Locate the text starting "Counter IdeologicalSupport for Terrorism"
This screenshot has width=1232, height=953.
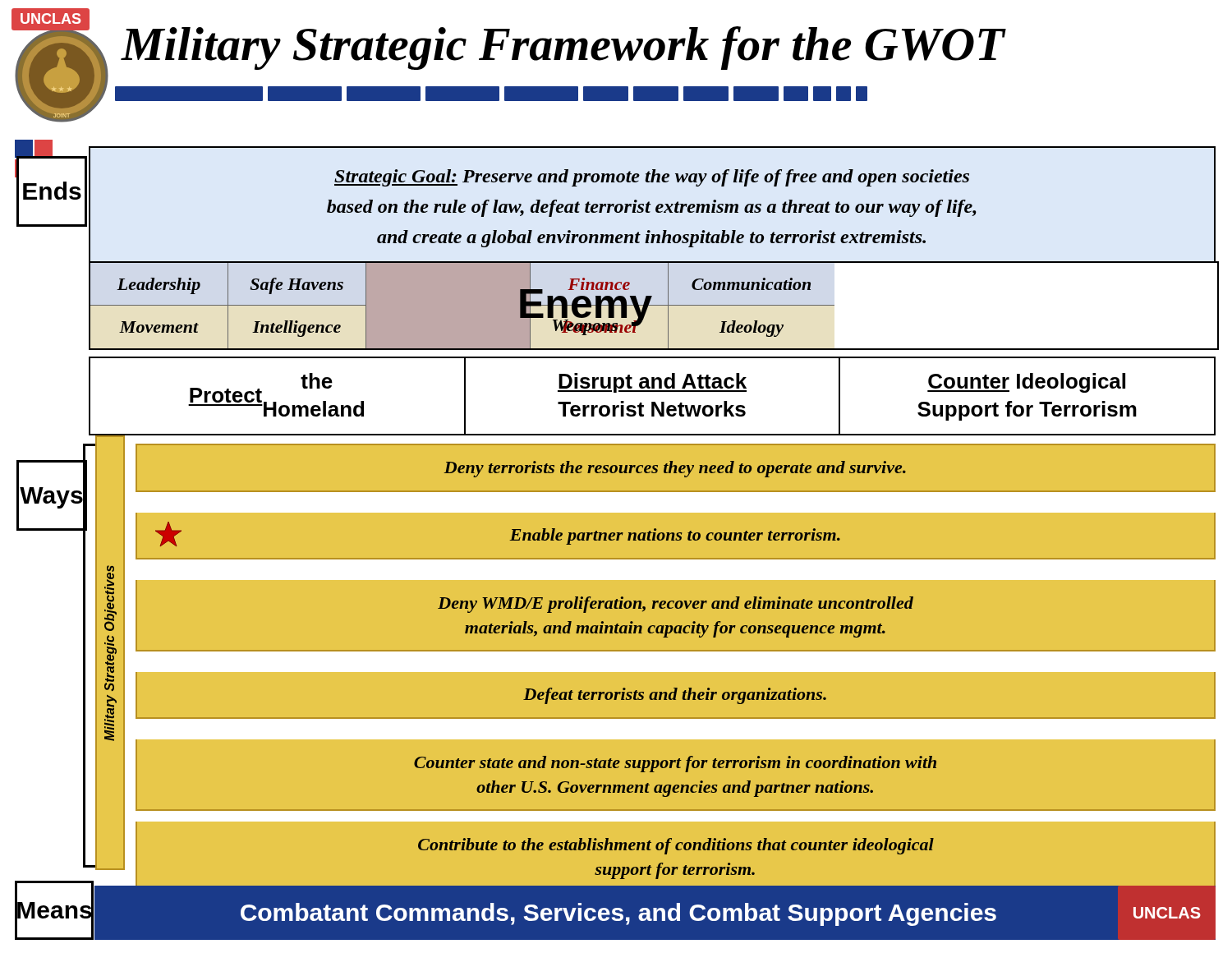pos(1027,396)
